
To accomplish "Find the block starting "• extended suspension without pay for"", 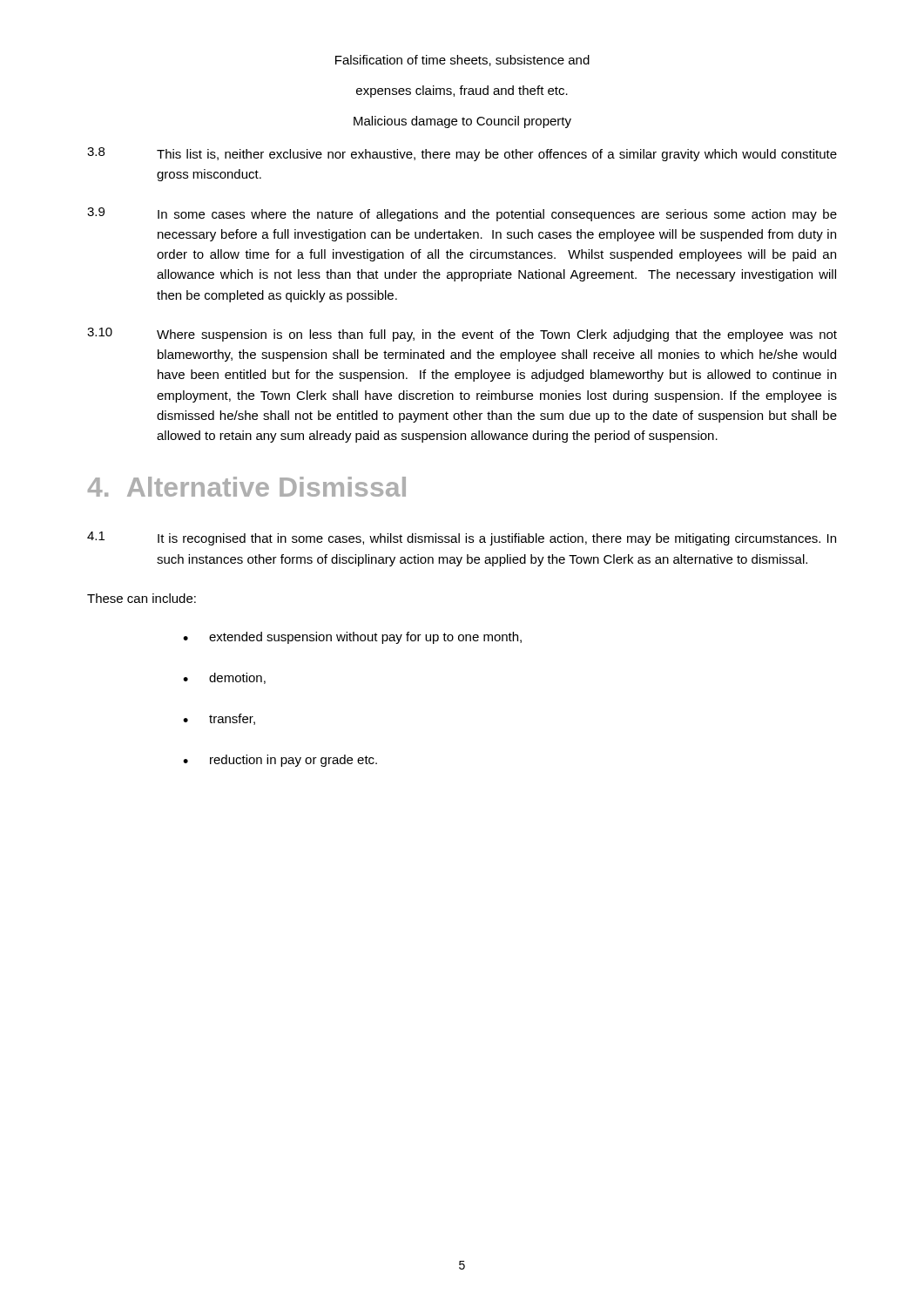I will pyautogui.click(x=353, y=639).
